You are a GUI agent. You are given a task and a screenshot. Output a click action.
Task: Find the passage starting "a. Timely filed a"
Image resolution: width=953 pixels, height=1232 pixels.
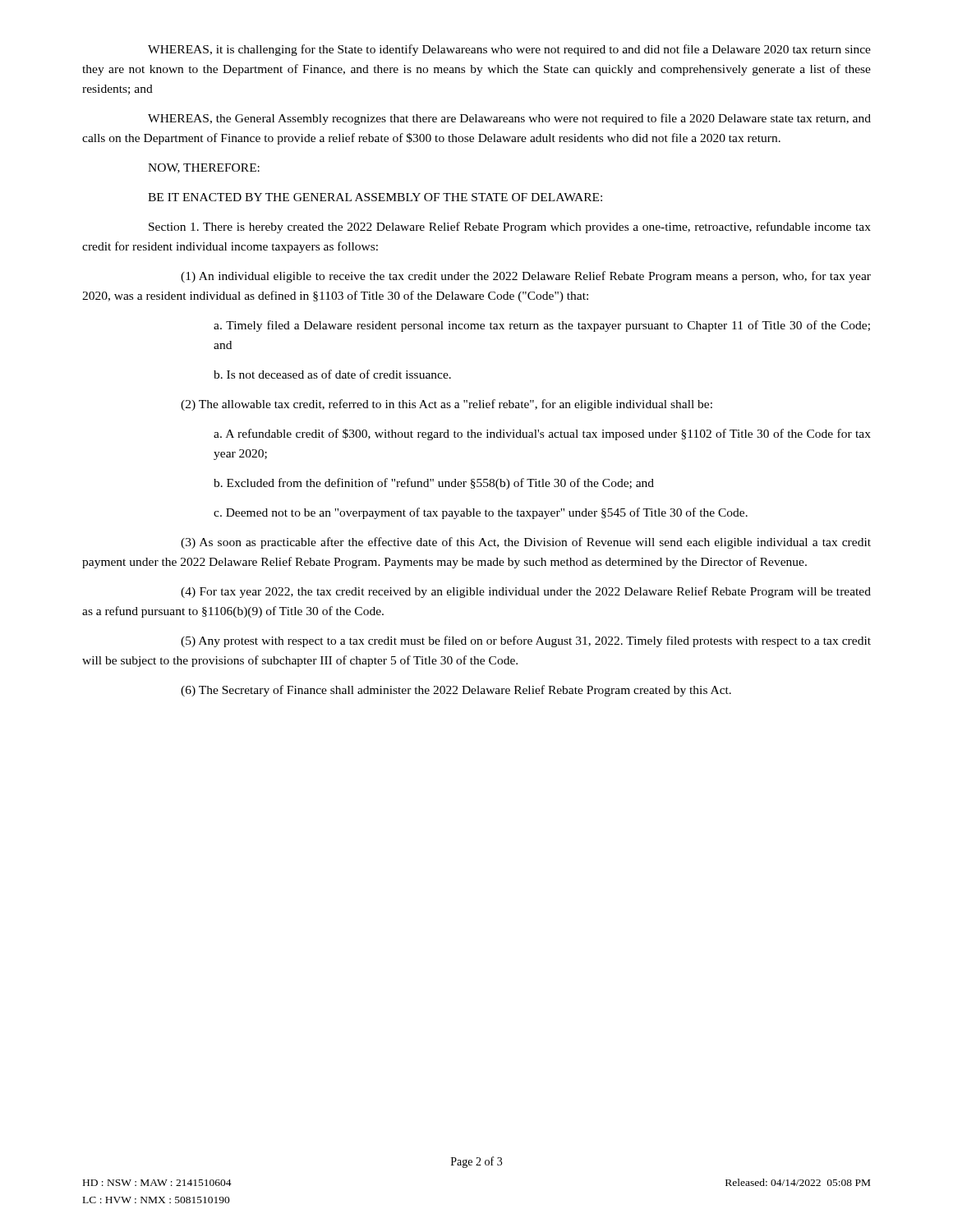[x=542, y=335]
